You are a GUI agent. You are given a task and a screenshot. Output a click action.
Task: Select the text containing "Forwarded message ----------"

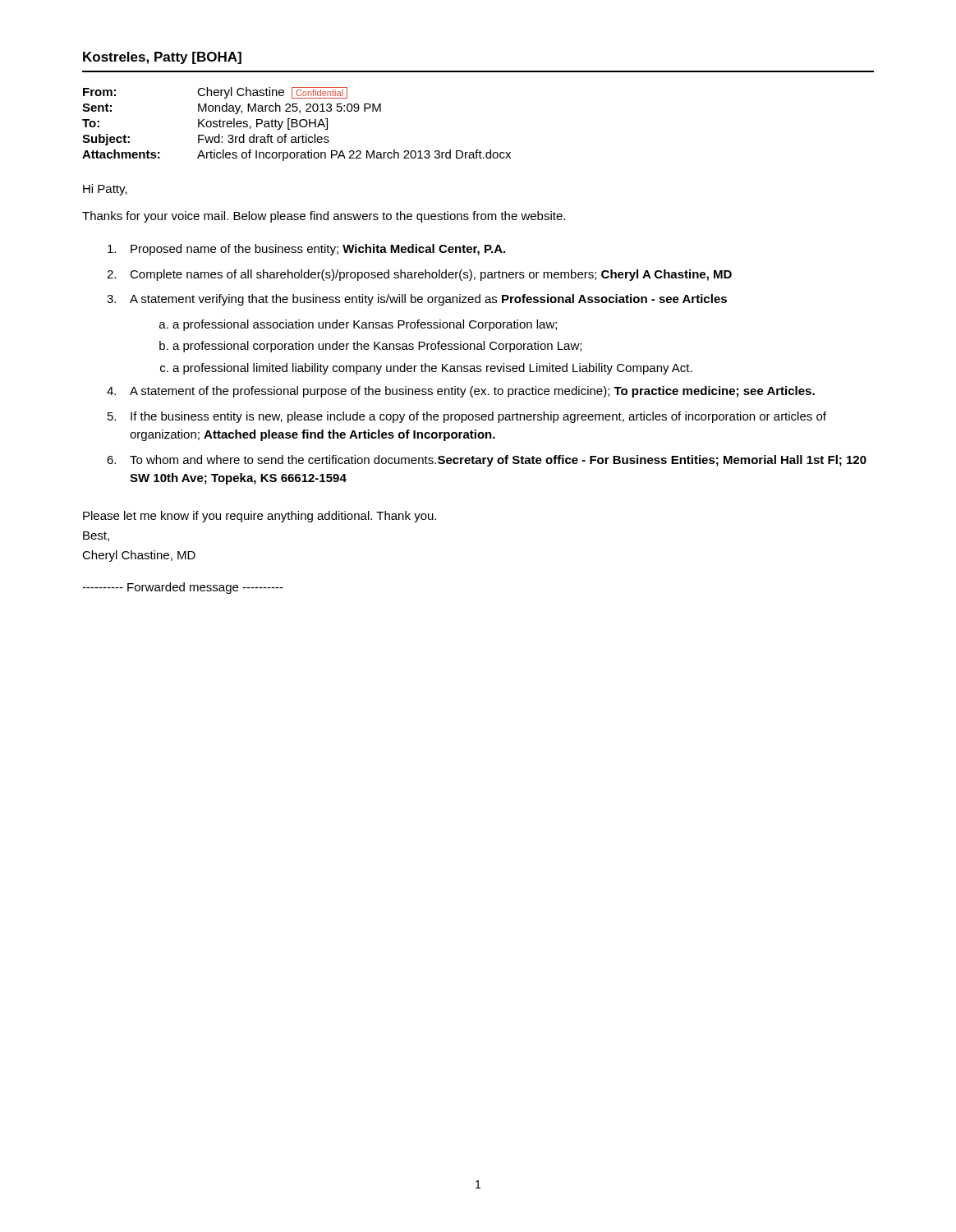pos(183,586)
